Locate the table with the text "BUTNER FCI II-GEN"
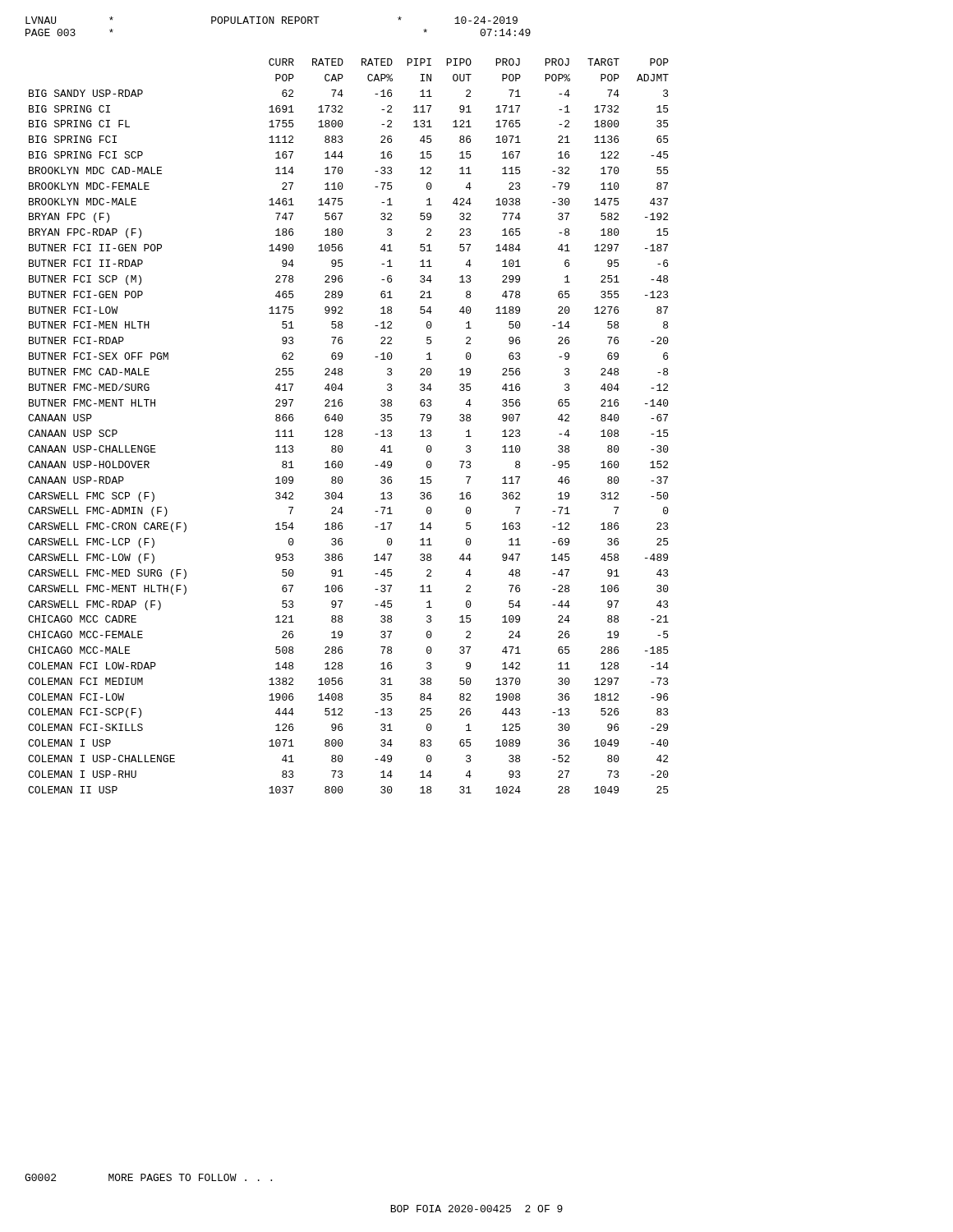The height and width of the screenshot is (1232, 953). pyautogui.click(x=348, y=427)
